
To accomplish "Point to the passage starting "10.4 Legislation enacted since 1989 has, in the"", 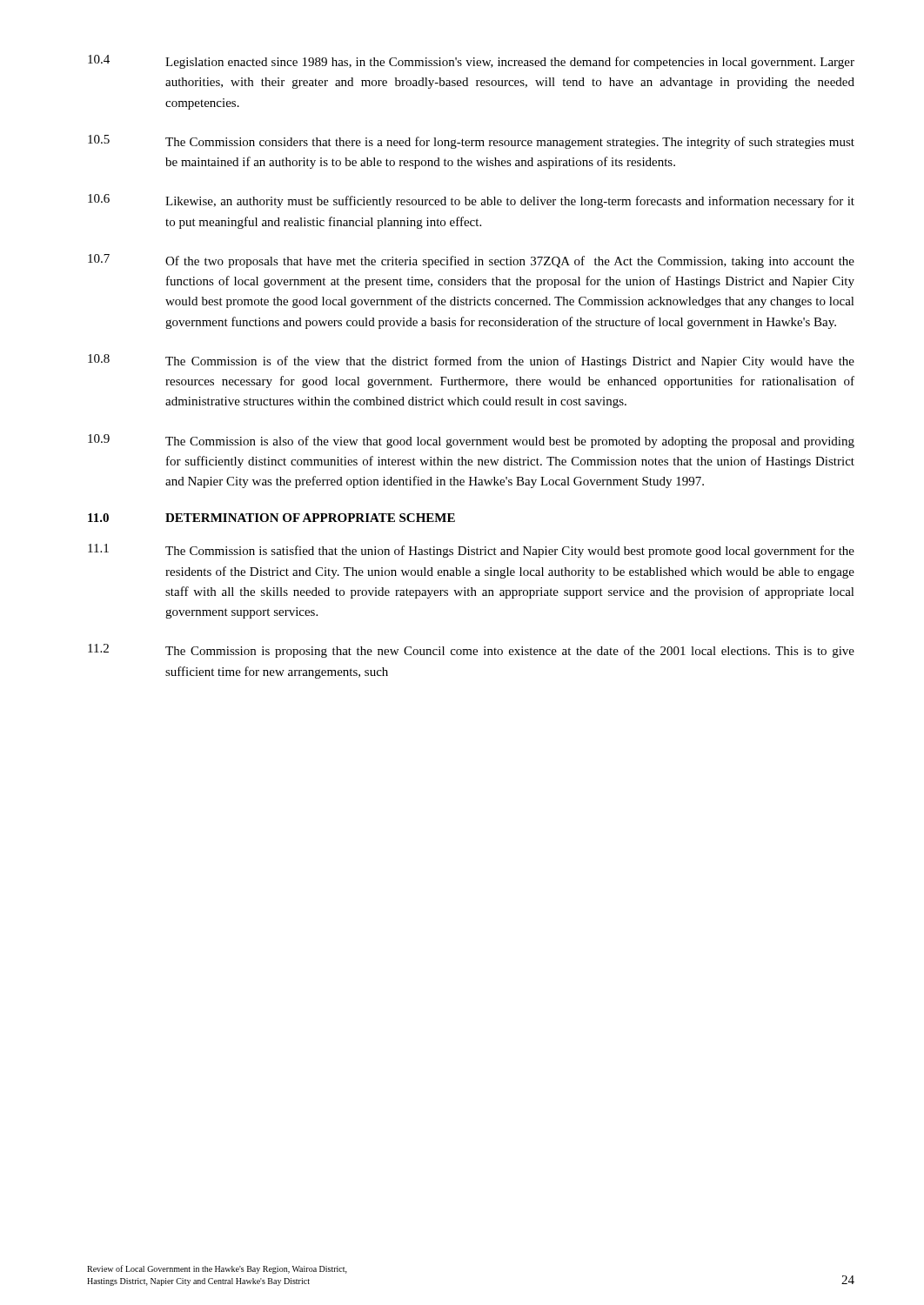I will click(471, 83).
